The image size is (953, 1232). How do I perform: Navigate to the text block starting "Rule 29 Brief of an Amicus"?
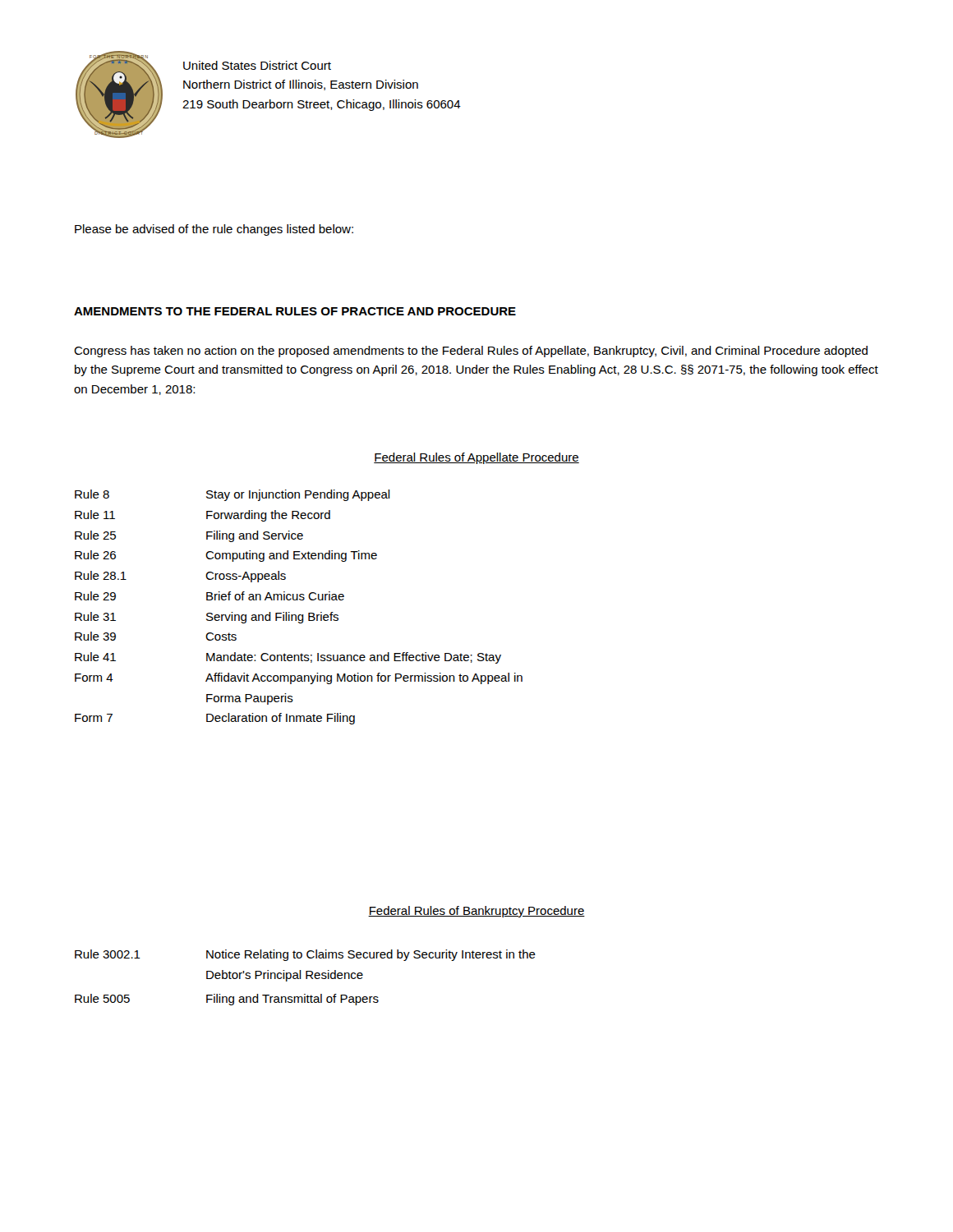click(x=209, y=596)
